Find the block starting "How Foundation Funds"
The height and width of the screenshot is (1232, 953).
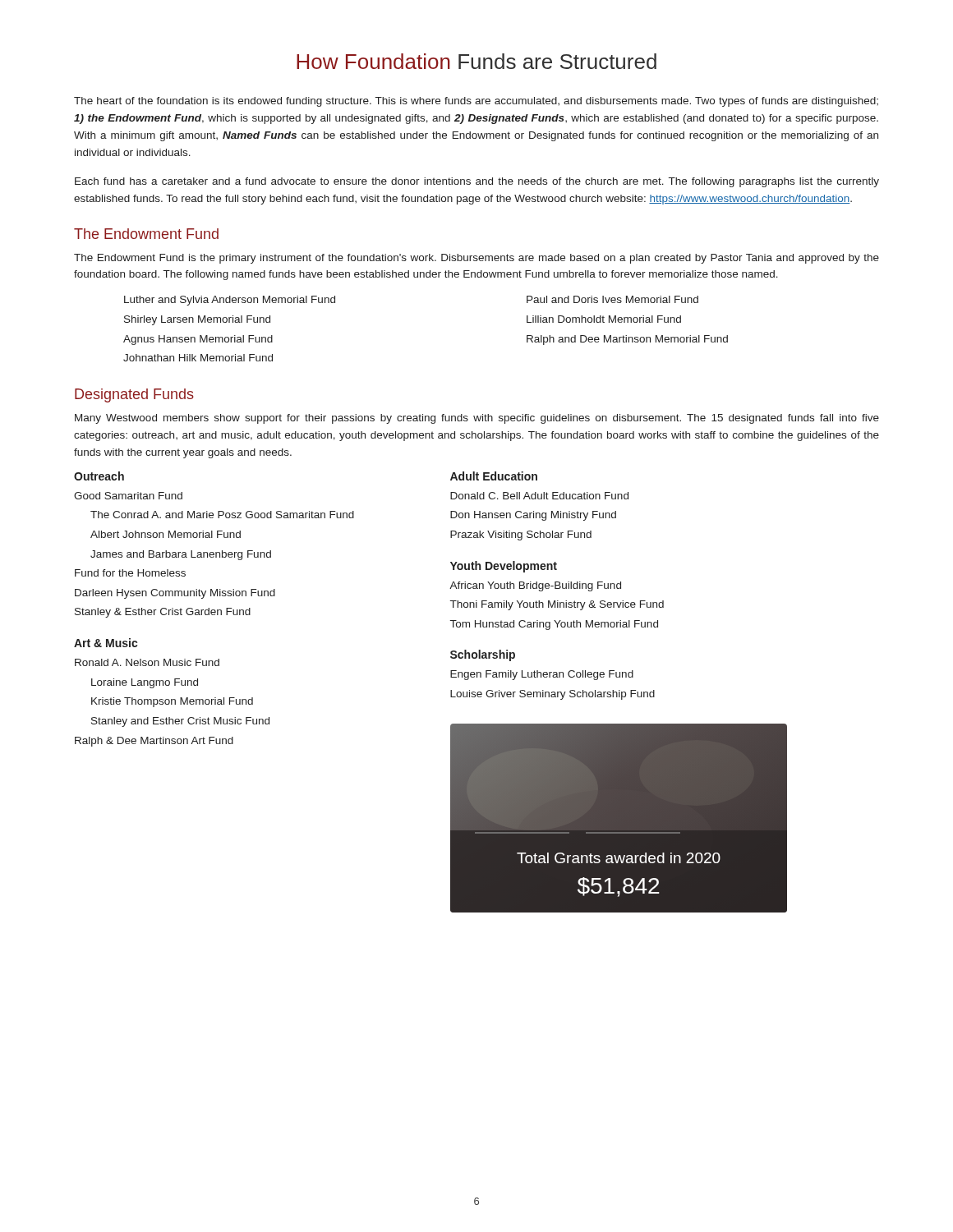pyautogui.click(x=476, y=62)
